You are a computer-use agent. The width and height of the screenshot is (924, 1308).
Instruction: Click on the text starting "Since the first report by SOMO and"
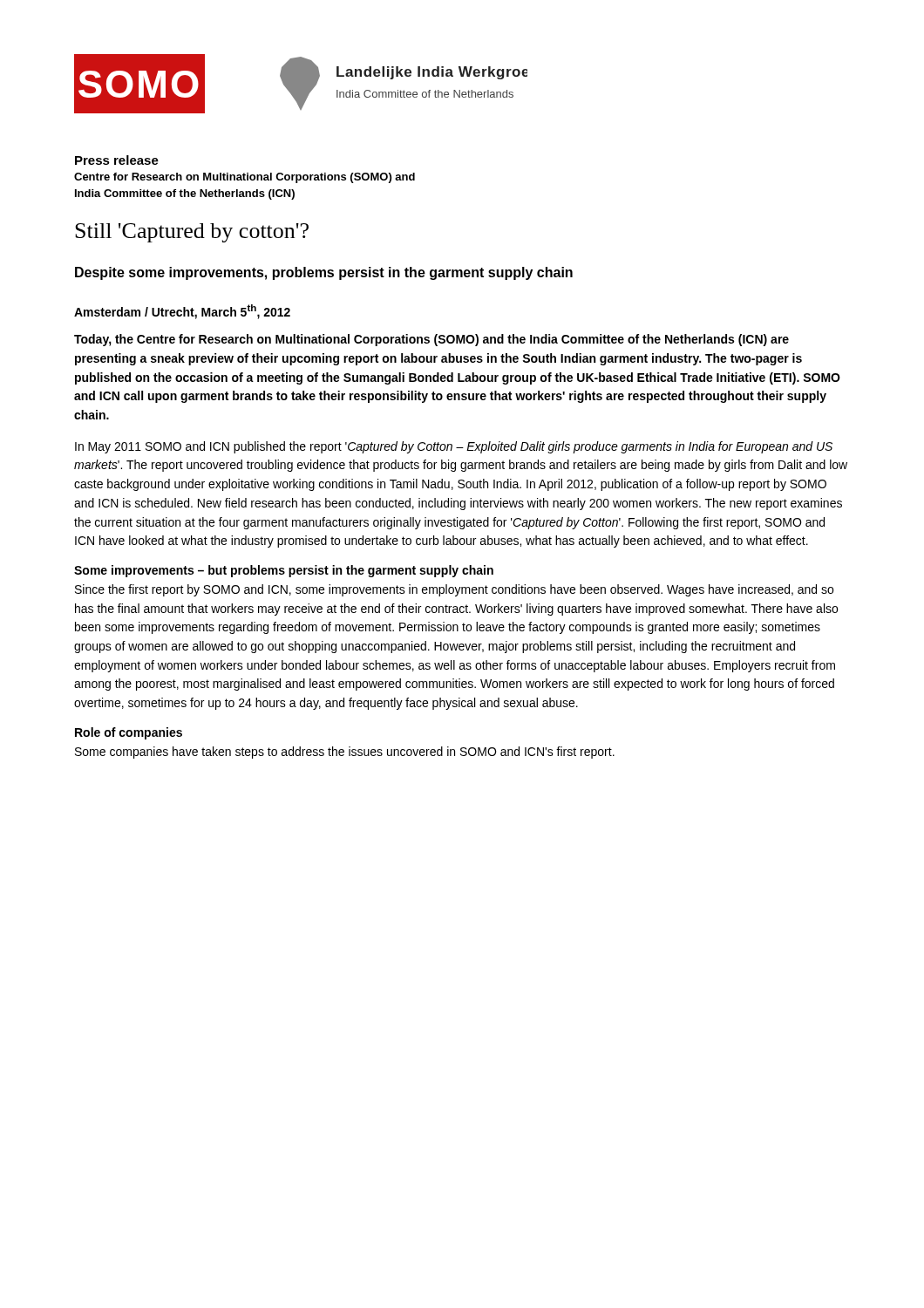(x=456, y=646)
